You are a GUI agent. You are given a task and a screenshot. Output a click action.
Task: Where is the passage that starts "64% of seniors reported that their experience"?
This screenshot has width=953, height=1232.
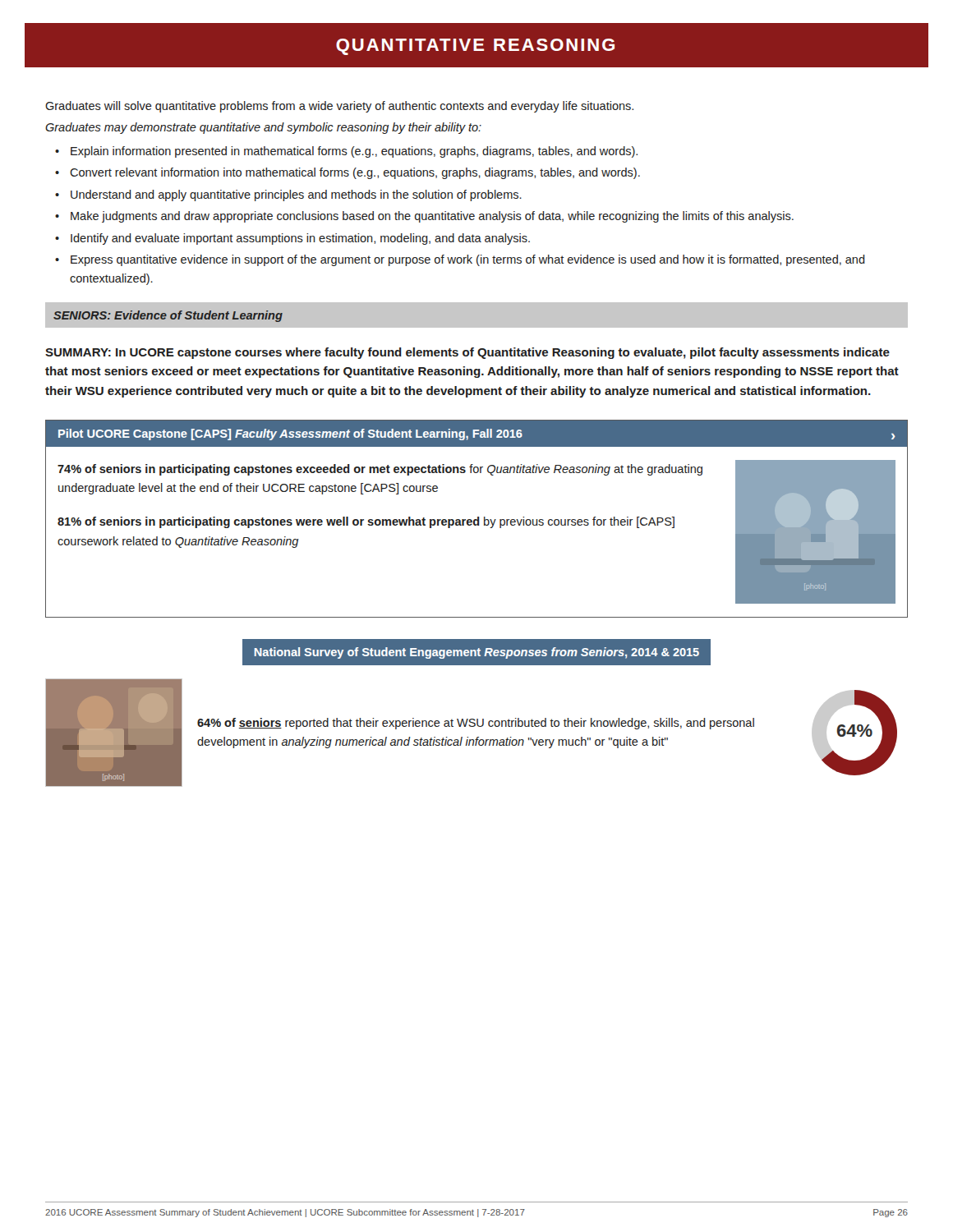[x=476, y=732]
